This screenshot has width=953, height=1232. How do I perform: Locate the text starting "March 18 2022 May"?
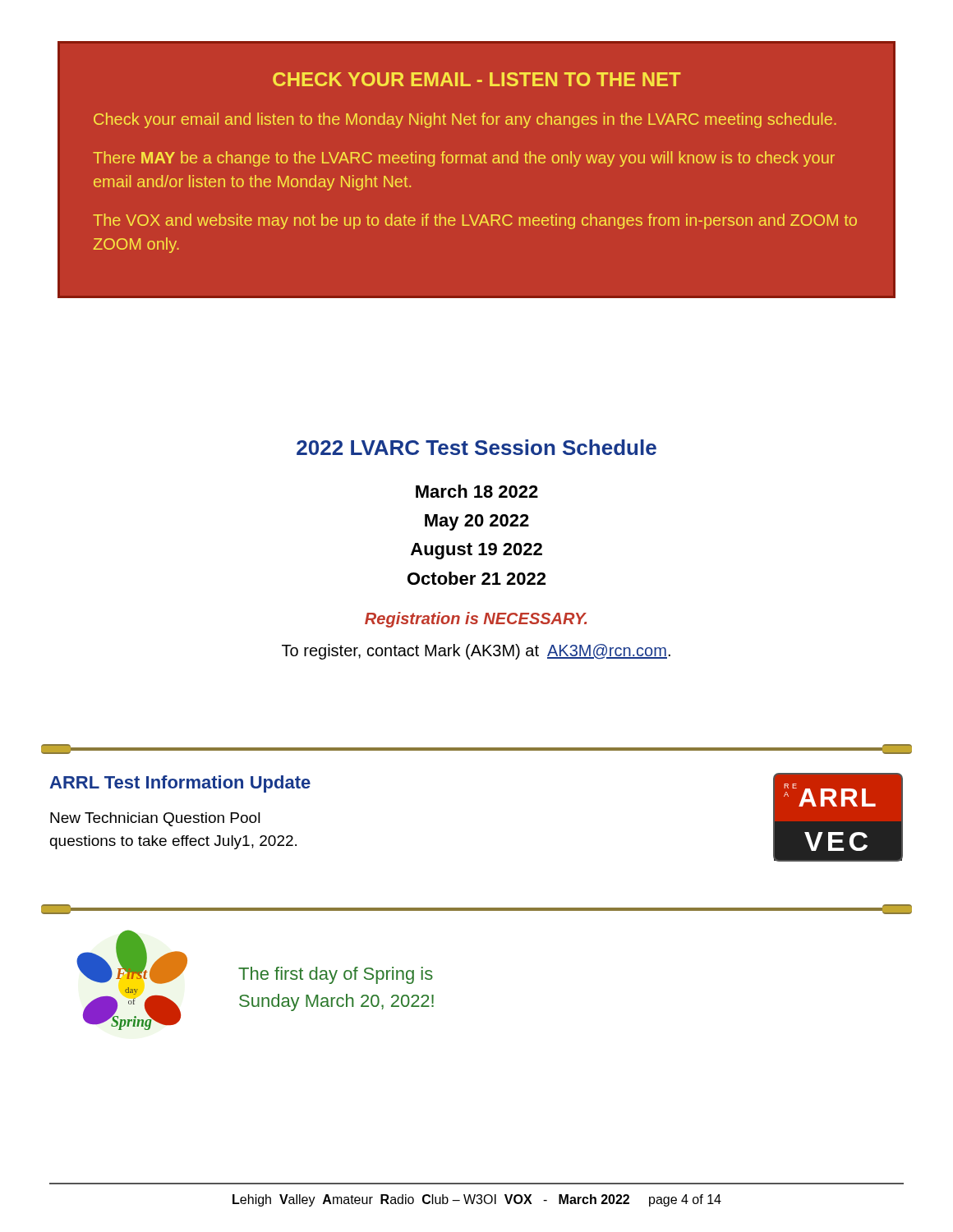point(476,535)
